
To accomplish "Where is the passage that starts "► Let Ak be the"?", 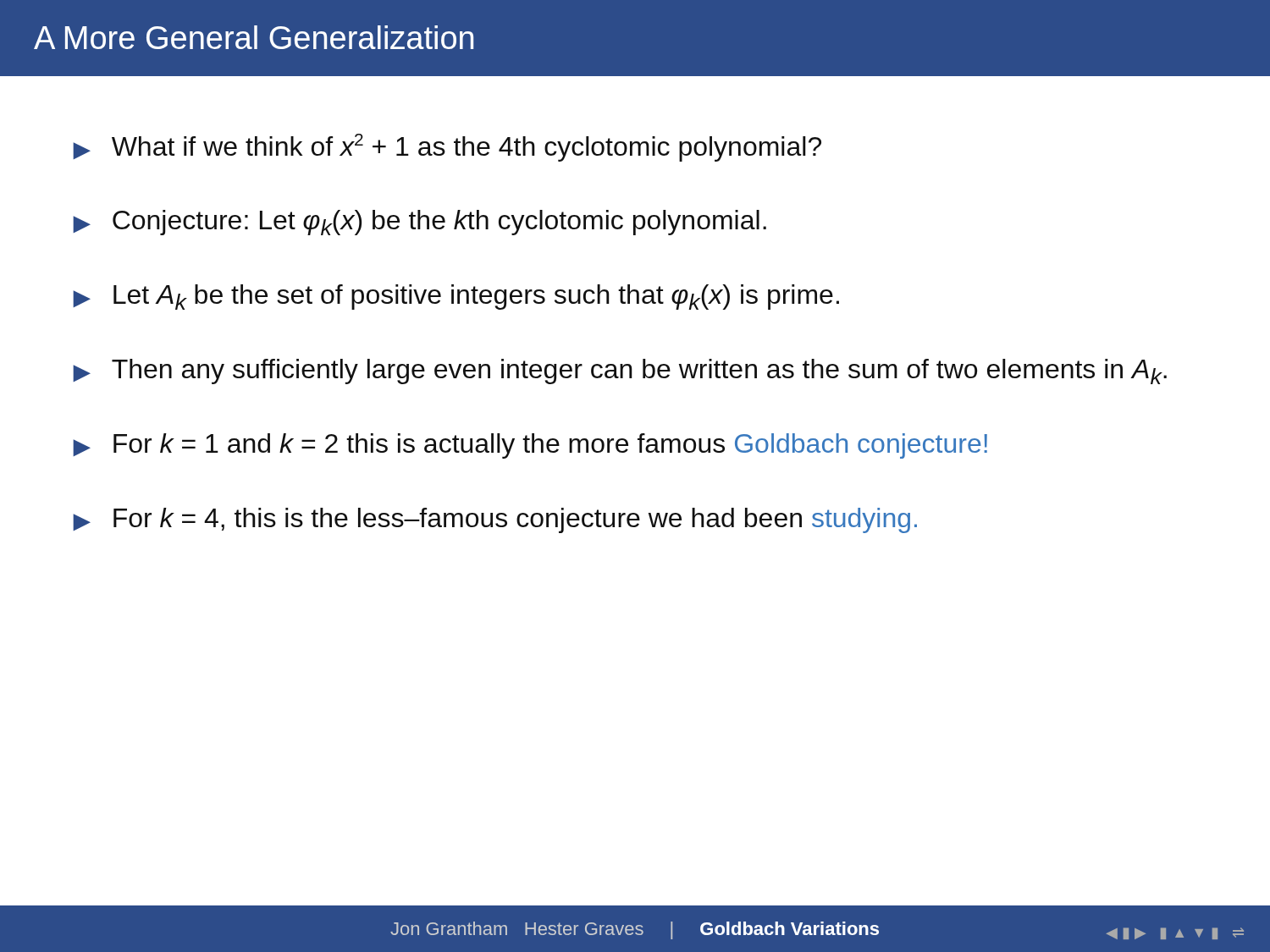I will coord(635,297).
